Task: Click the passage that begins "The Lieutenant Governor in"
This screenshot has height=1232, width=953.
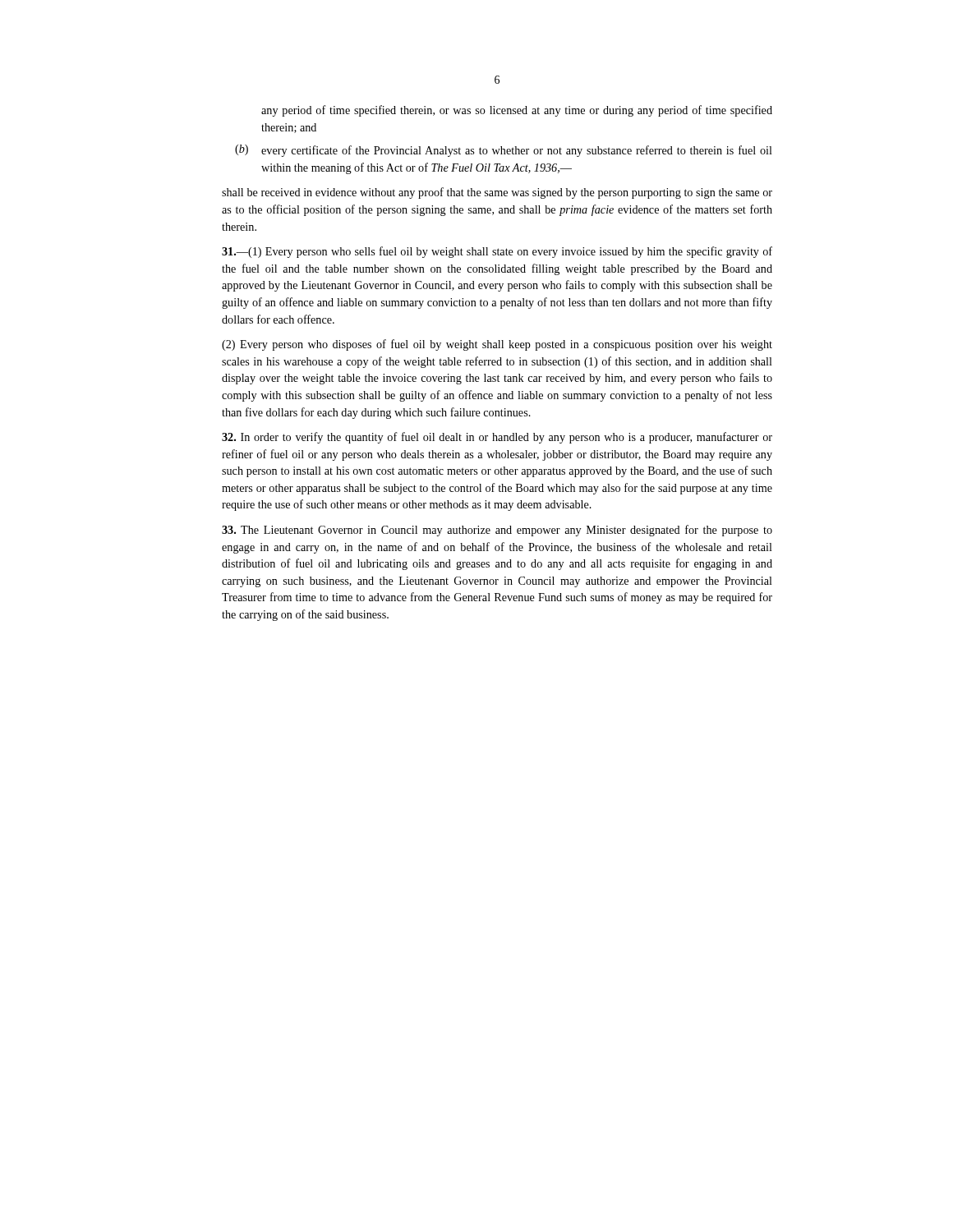Action: pyautogui.click(x=497, y=572)
